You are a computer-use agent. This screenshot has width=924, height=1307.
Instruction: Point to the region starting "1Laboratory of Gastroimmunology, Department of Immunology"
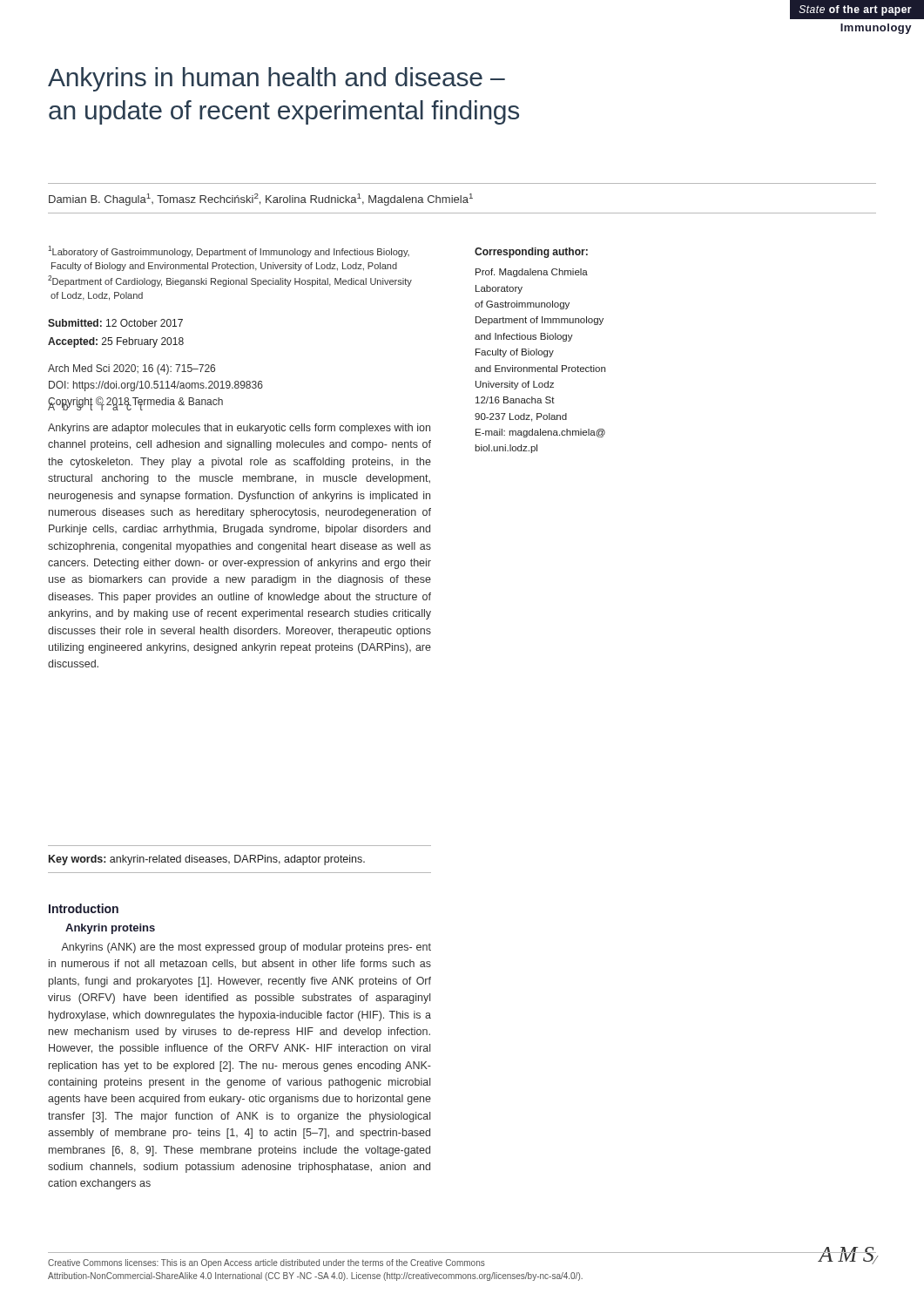(230, 273)
